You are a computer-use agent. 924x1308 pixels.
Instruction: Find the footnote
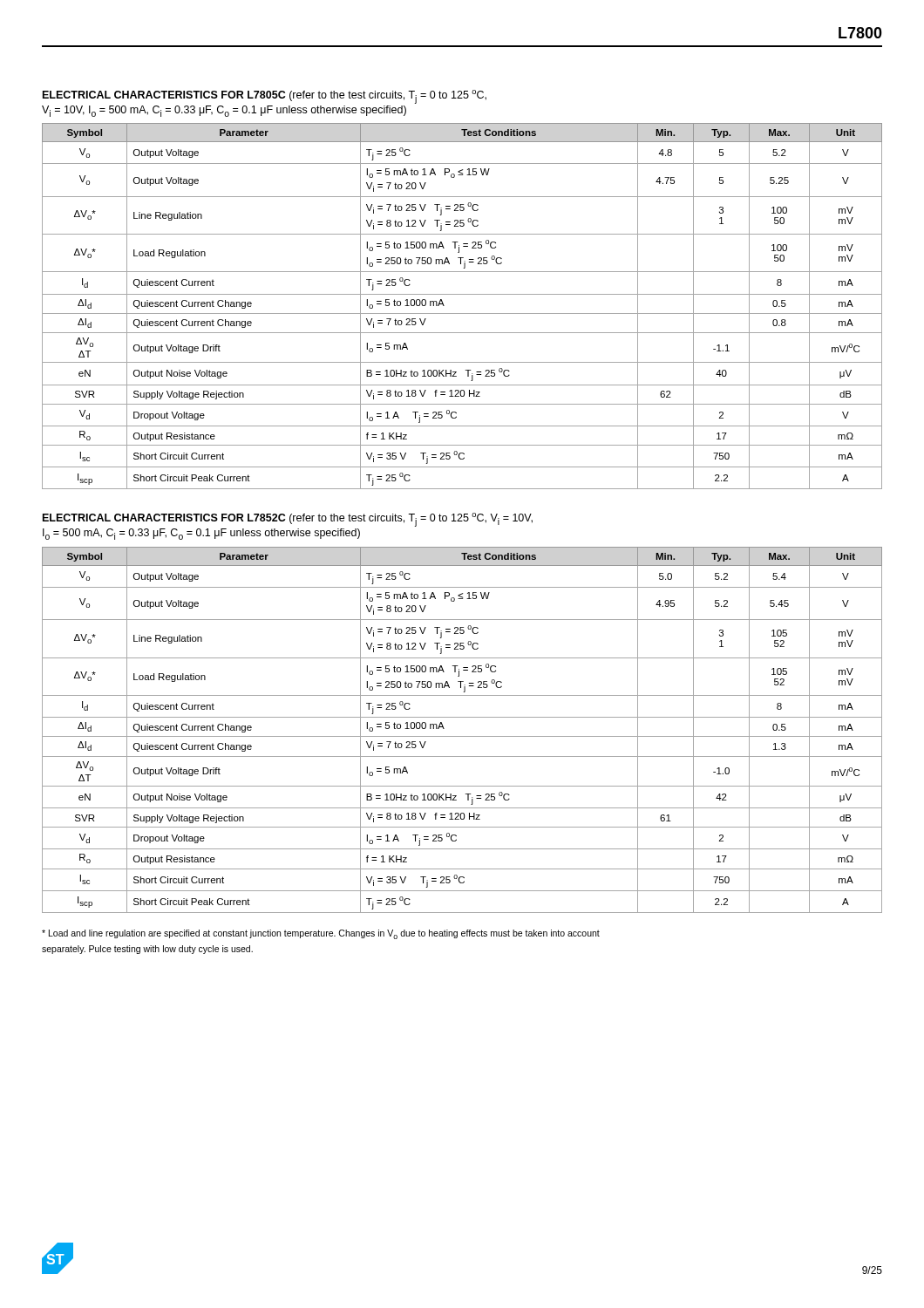[321, 941]
